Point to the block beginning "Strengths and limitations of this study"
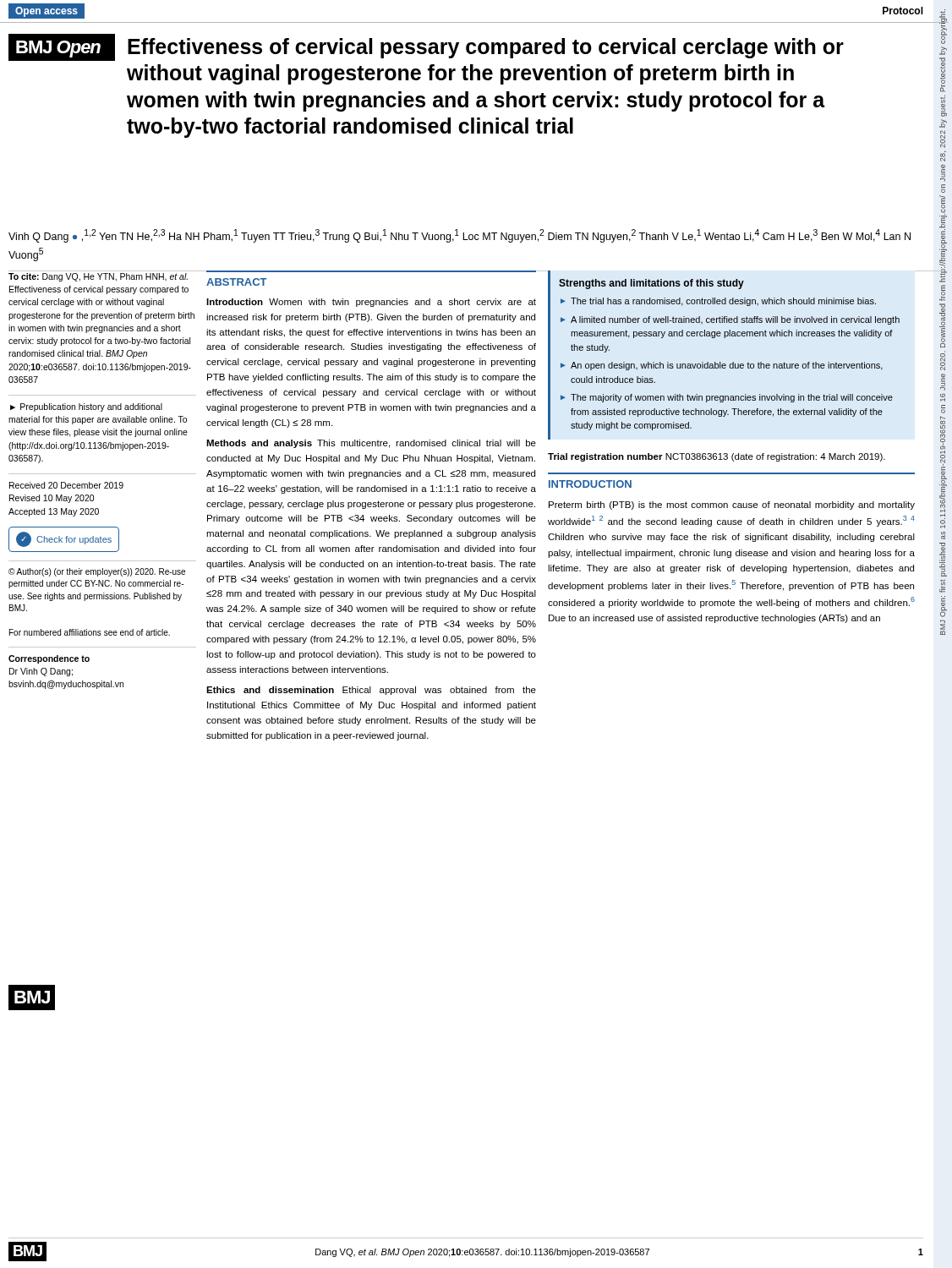 733,355
